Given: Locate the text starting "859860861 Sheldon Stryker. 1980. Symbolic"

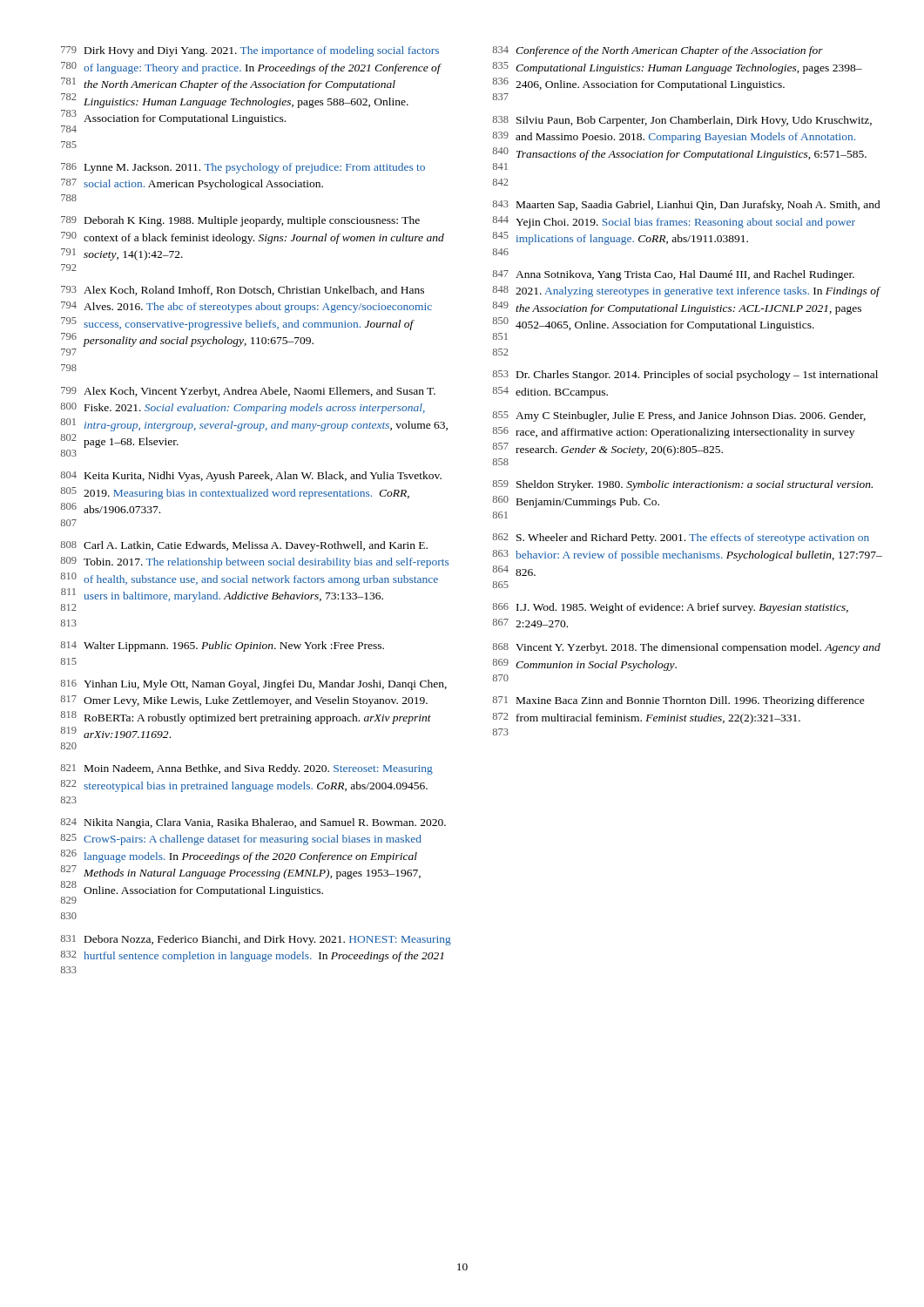Looking at the screenshot, I should pos(681,499).
